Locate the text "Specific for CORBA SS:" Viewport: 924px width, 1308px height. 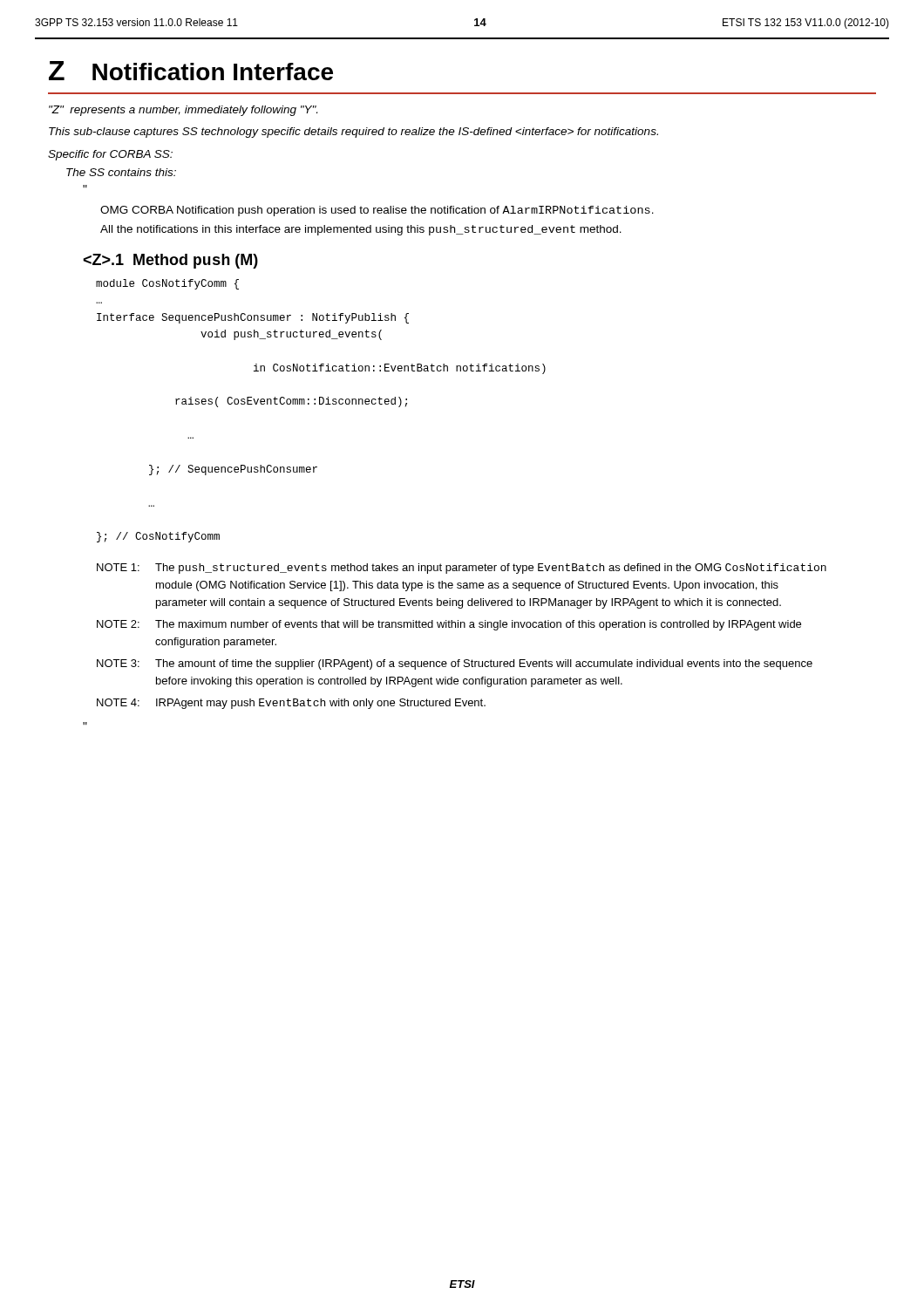coord(111,154)
